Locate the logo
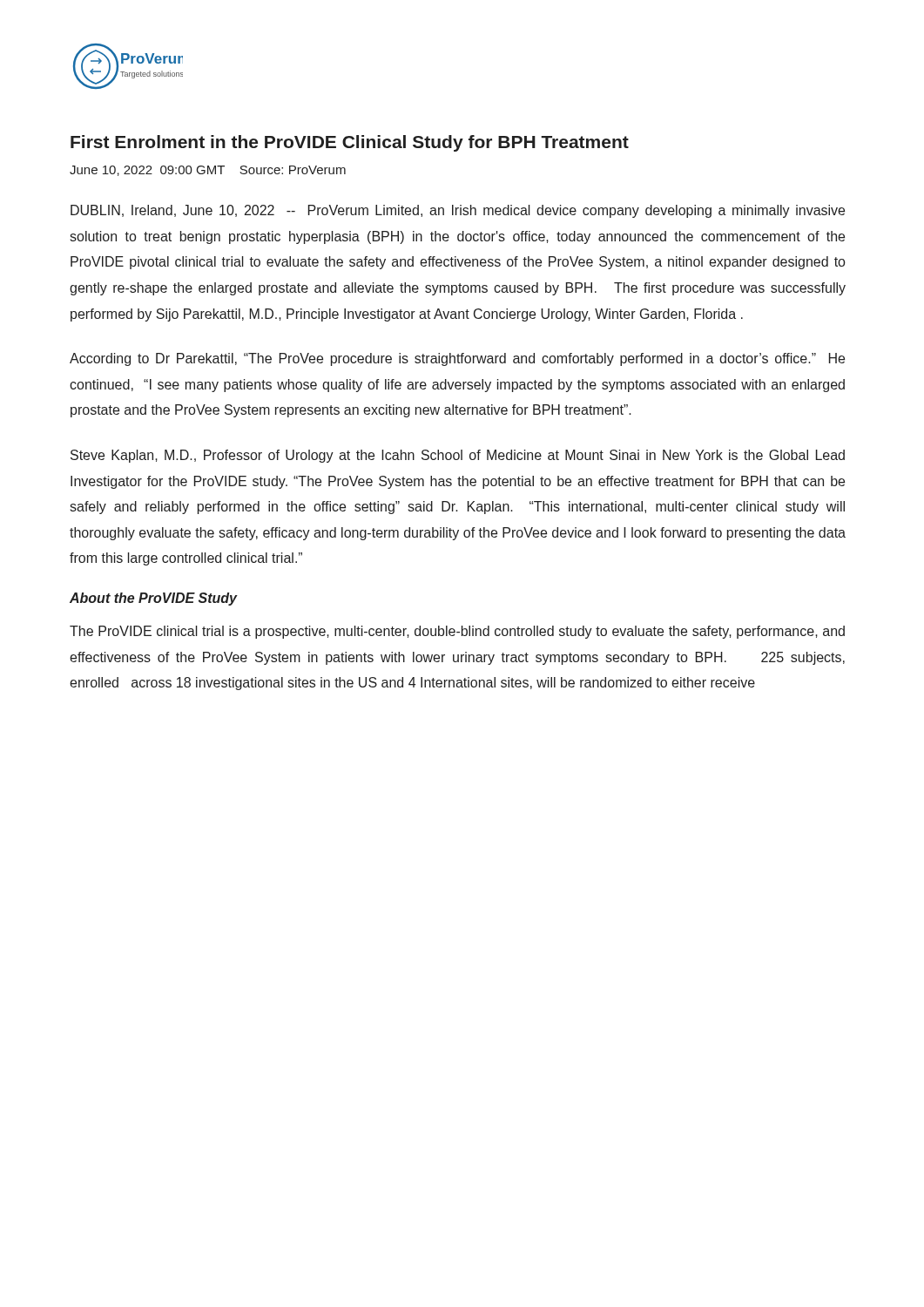 pos(458,70)
